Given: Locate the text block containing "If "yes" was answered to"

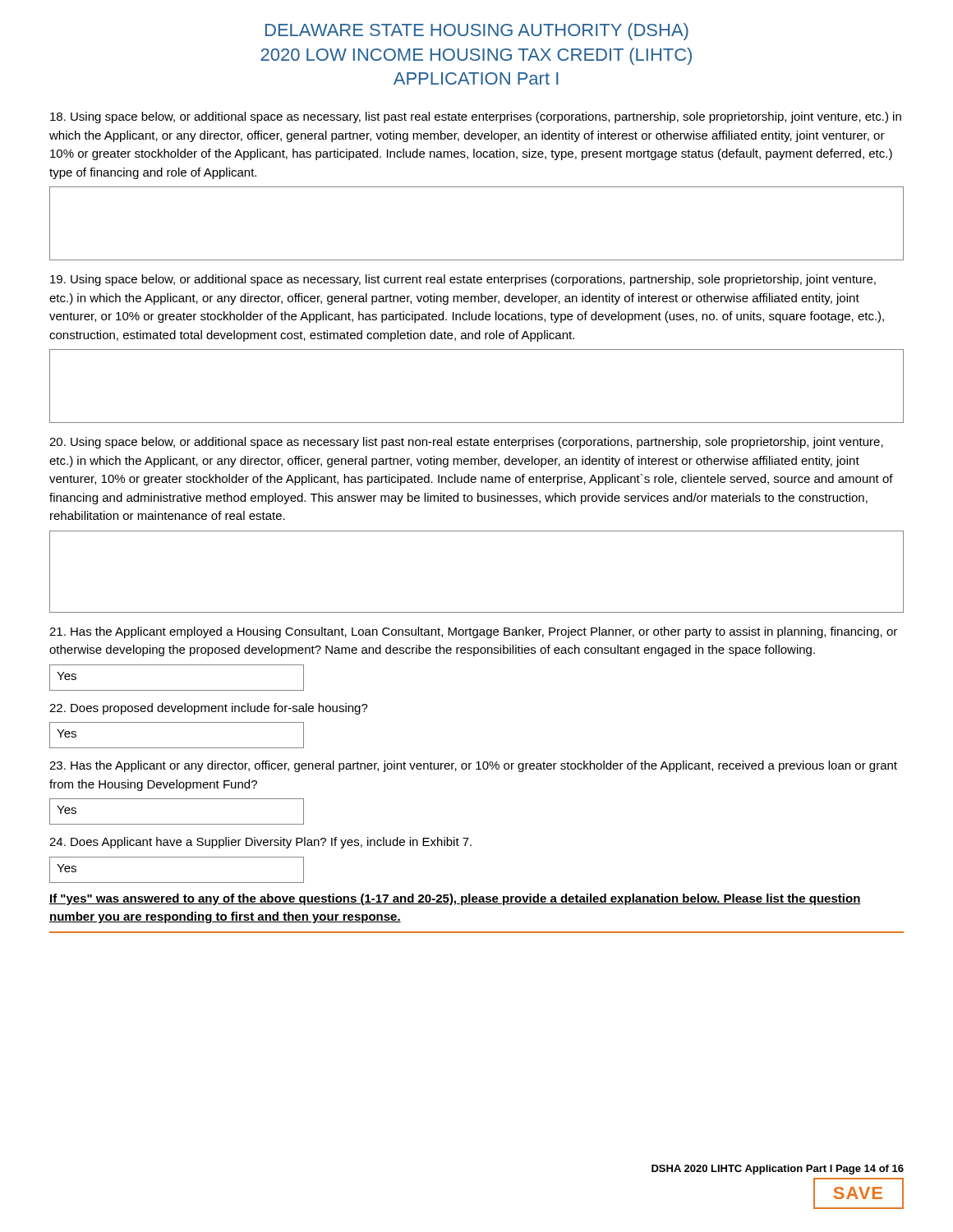Looking at the screenshot, I should tap(455, 907).
